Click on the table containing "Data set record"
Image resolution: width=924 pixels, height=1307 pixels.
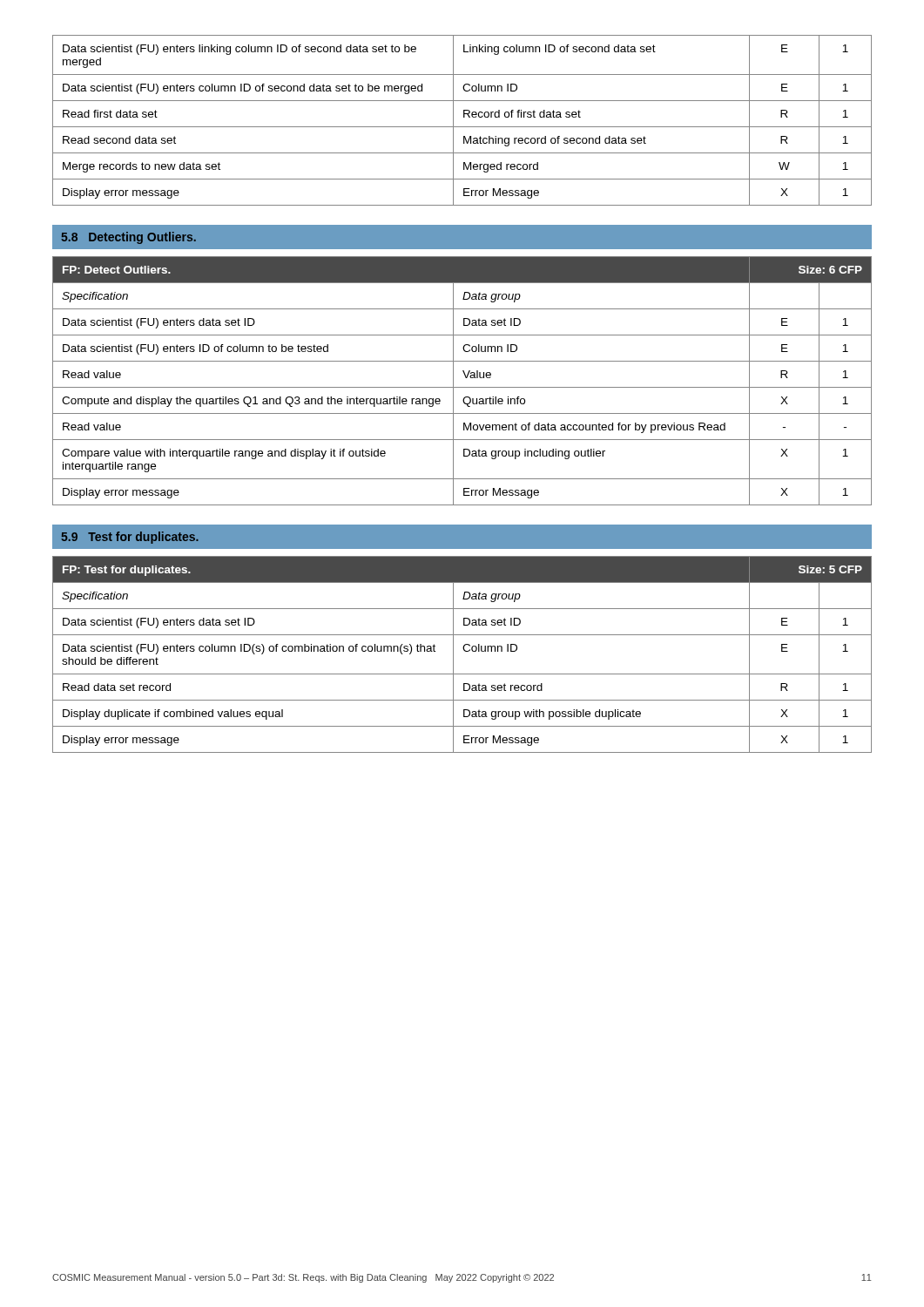pyautogui.click(x=462, y=654)
